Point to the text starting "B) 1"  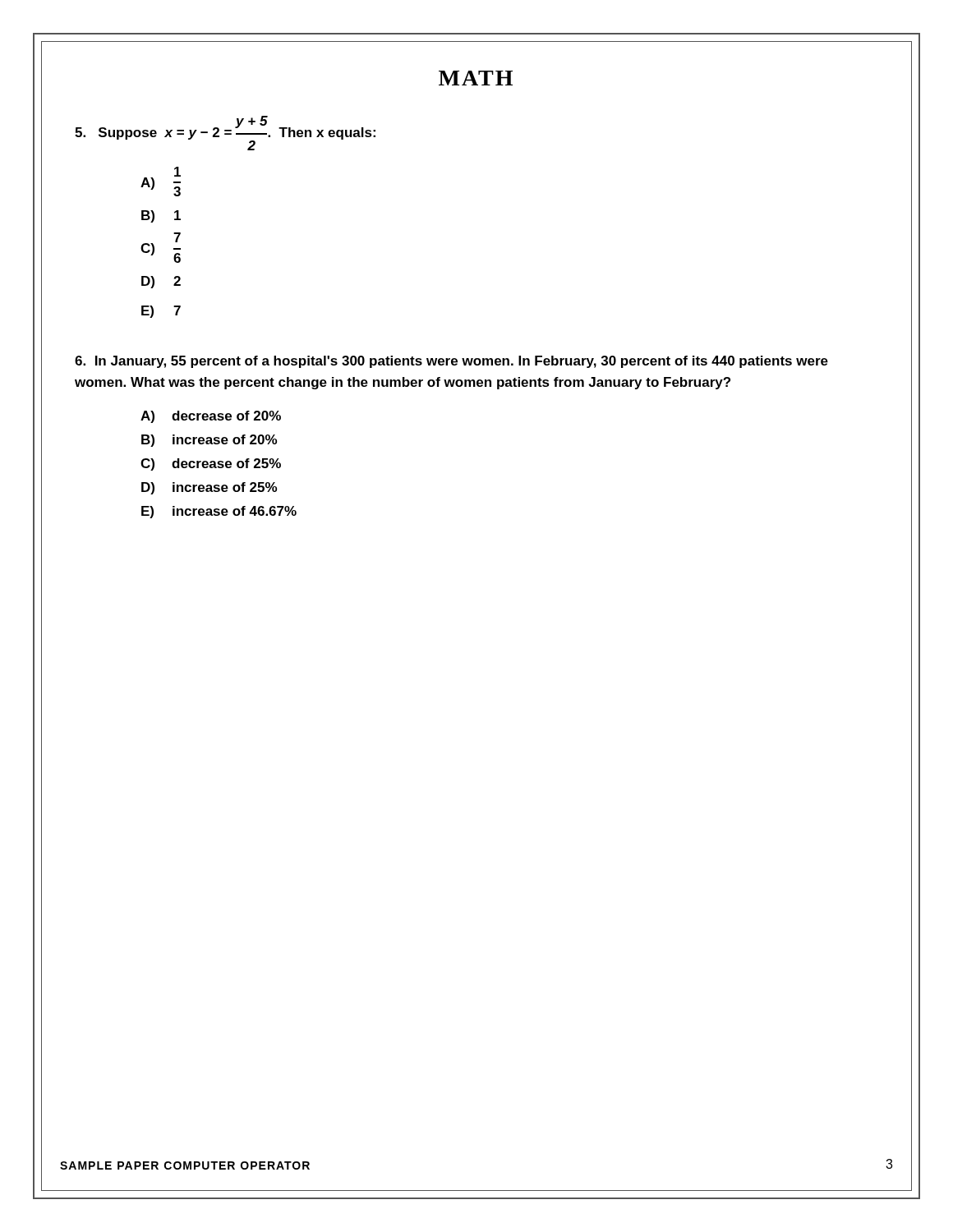pos(161,216)
